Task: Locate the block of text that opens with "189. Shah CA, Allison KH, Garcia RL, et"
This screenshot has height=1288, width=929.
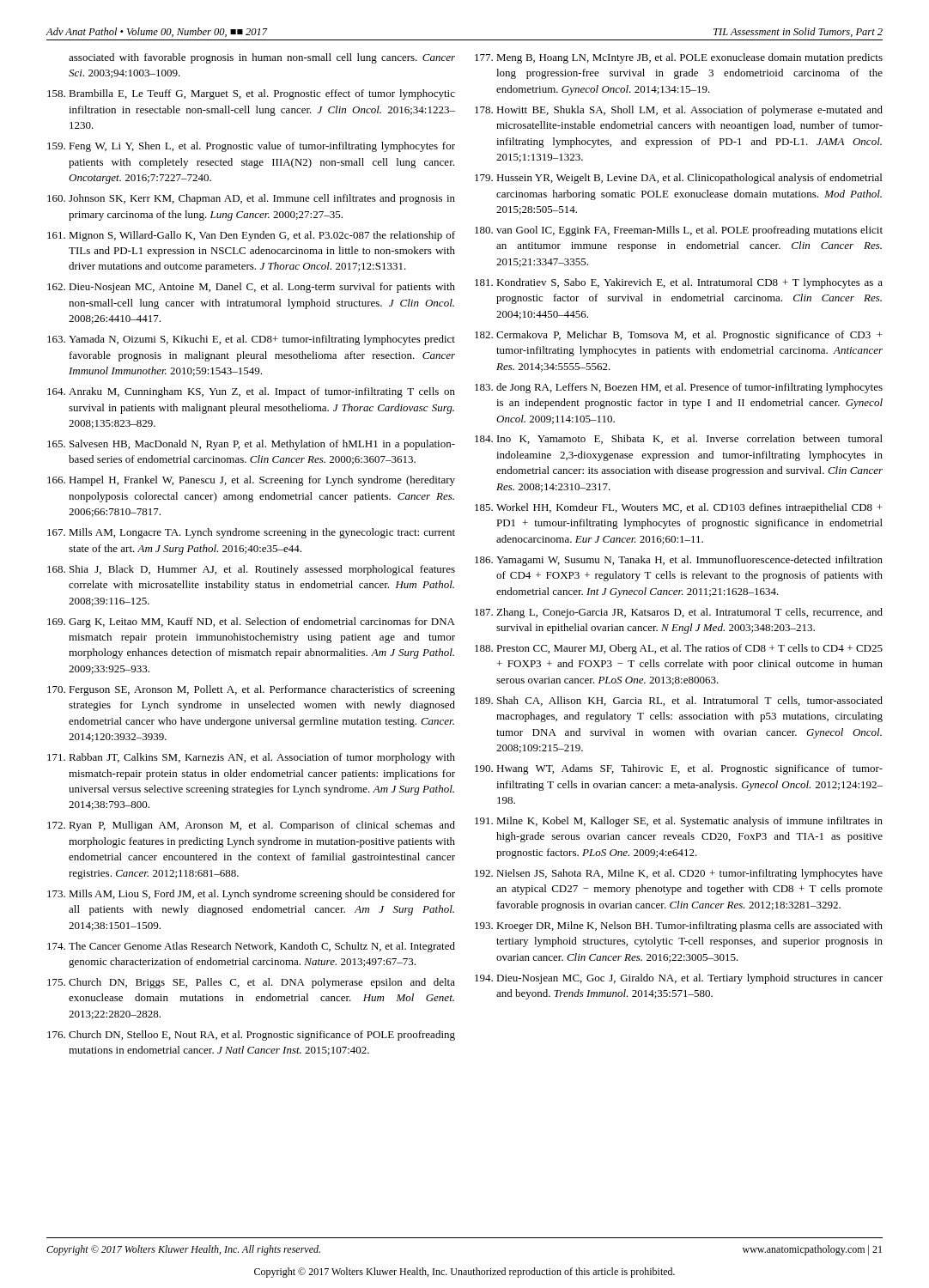Action: click(678, 724)
